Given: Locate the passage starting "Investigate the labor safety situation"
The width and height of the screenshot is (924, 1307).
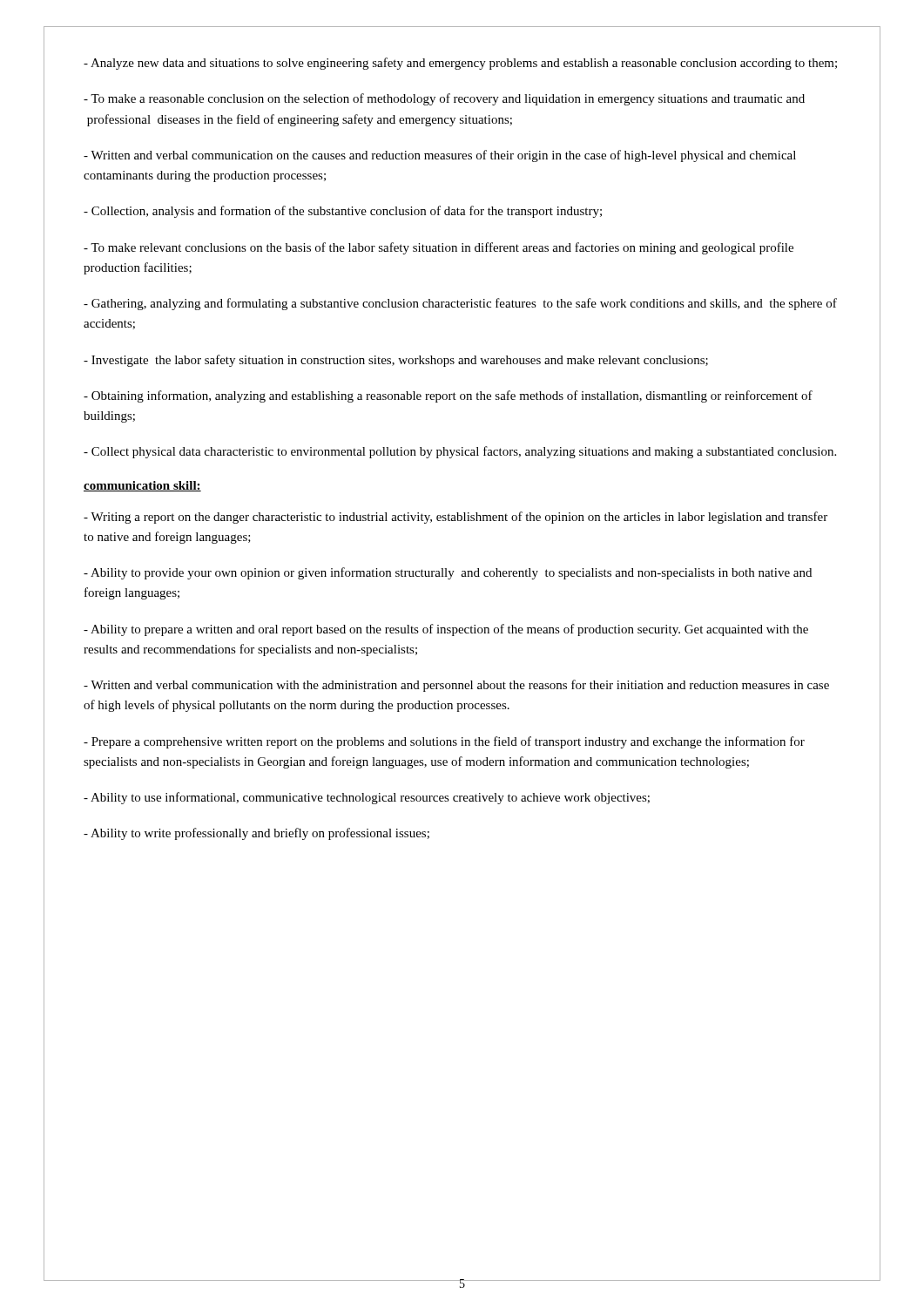Looking at the screenshot, I should (x=396, y=359).
